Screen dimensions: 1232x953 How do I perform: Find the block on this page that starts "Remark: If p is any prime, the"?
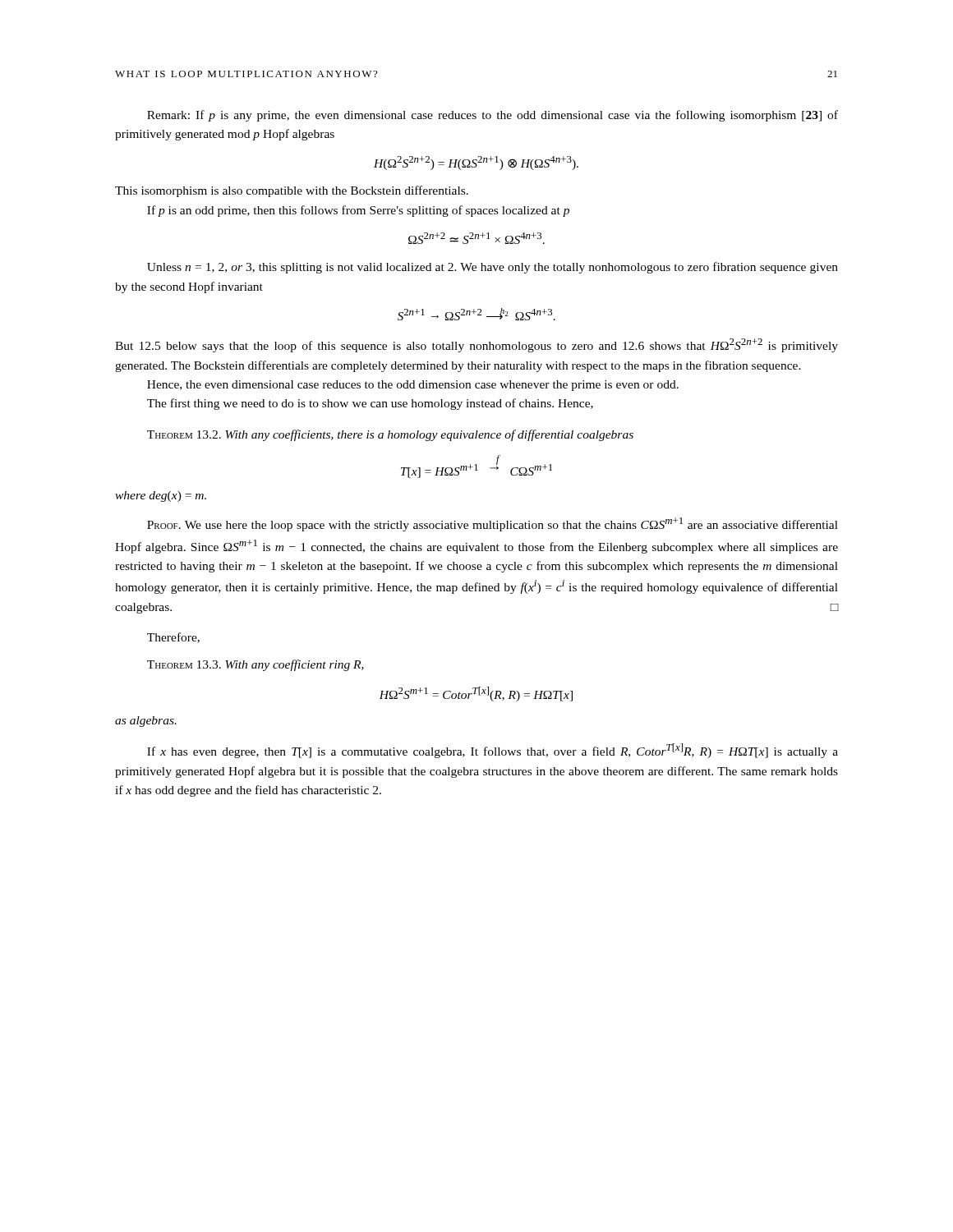tap(476, 124)
